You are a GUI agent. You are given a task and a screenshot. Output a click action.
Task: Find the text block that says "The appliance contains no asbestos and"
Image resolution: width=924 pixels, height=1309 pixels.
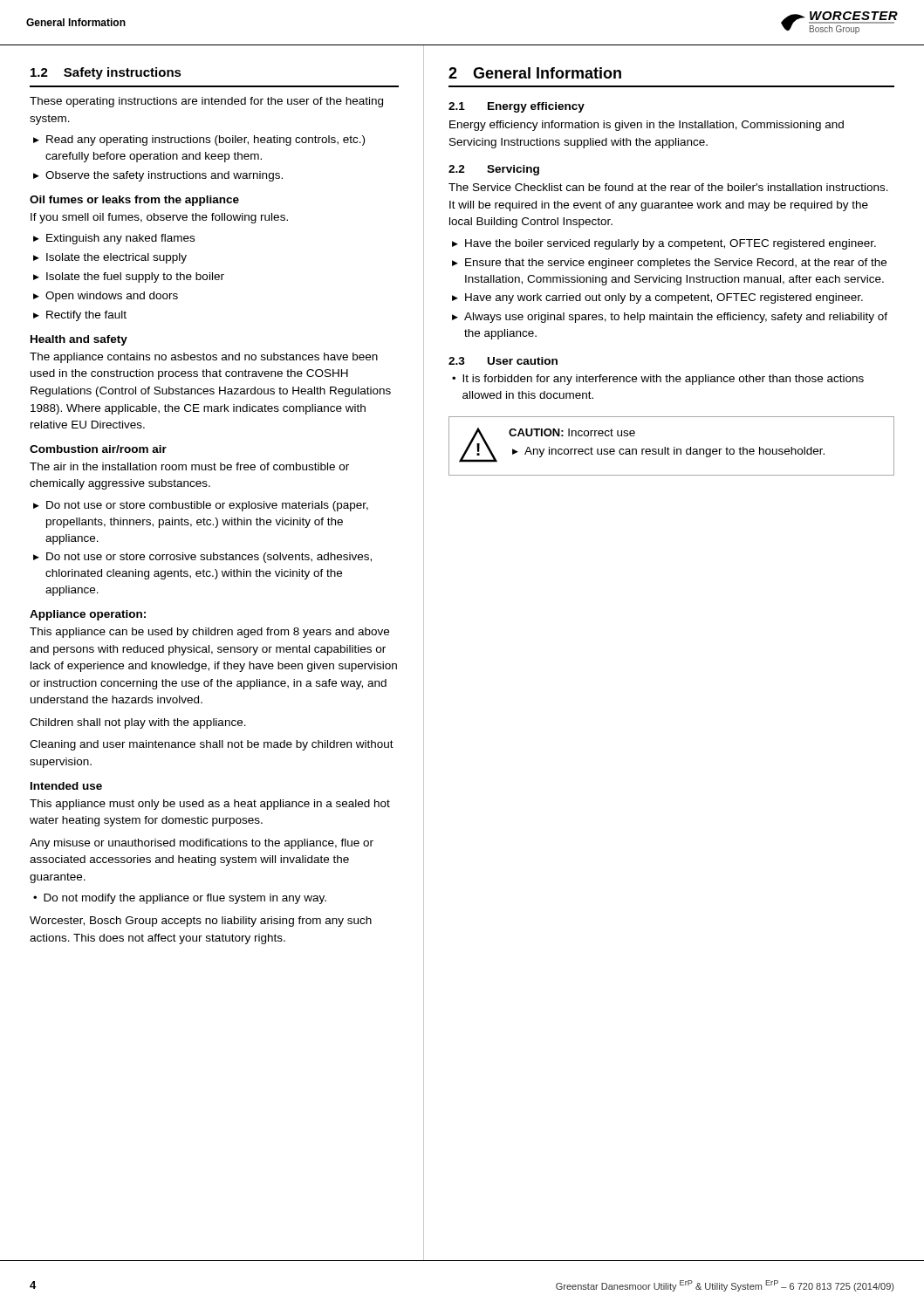click(214, 391)
